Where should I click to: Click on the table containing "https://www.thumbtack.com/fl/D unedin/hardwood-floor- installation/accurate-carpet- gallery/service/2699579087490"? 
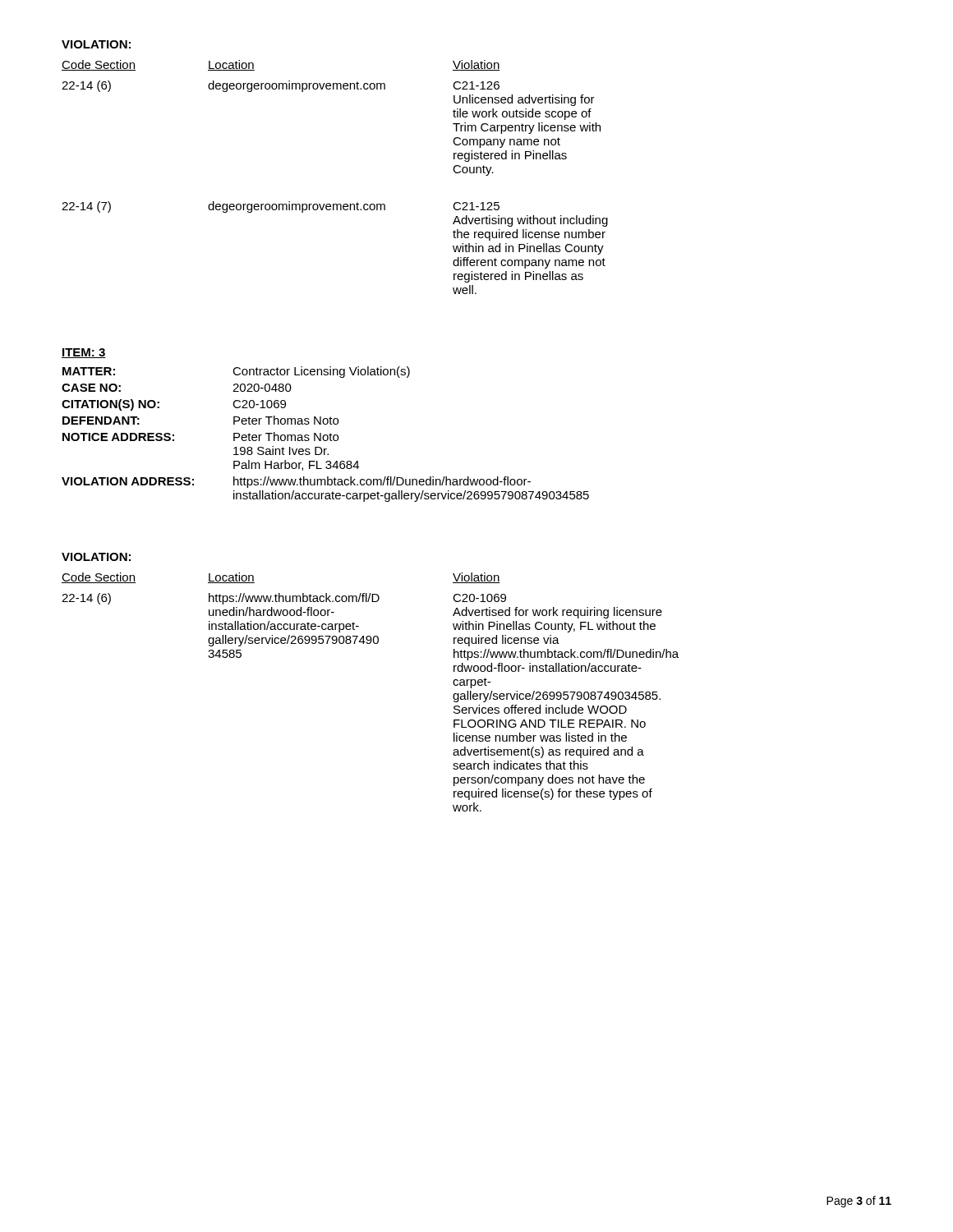tap(476, 694)
